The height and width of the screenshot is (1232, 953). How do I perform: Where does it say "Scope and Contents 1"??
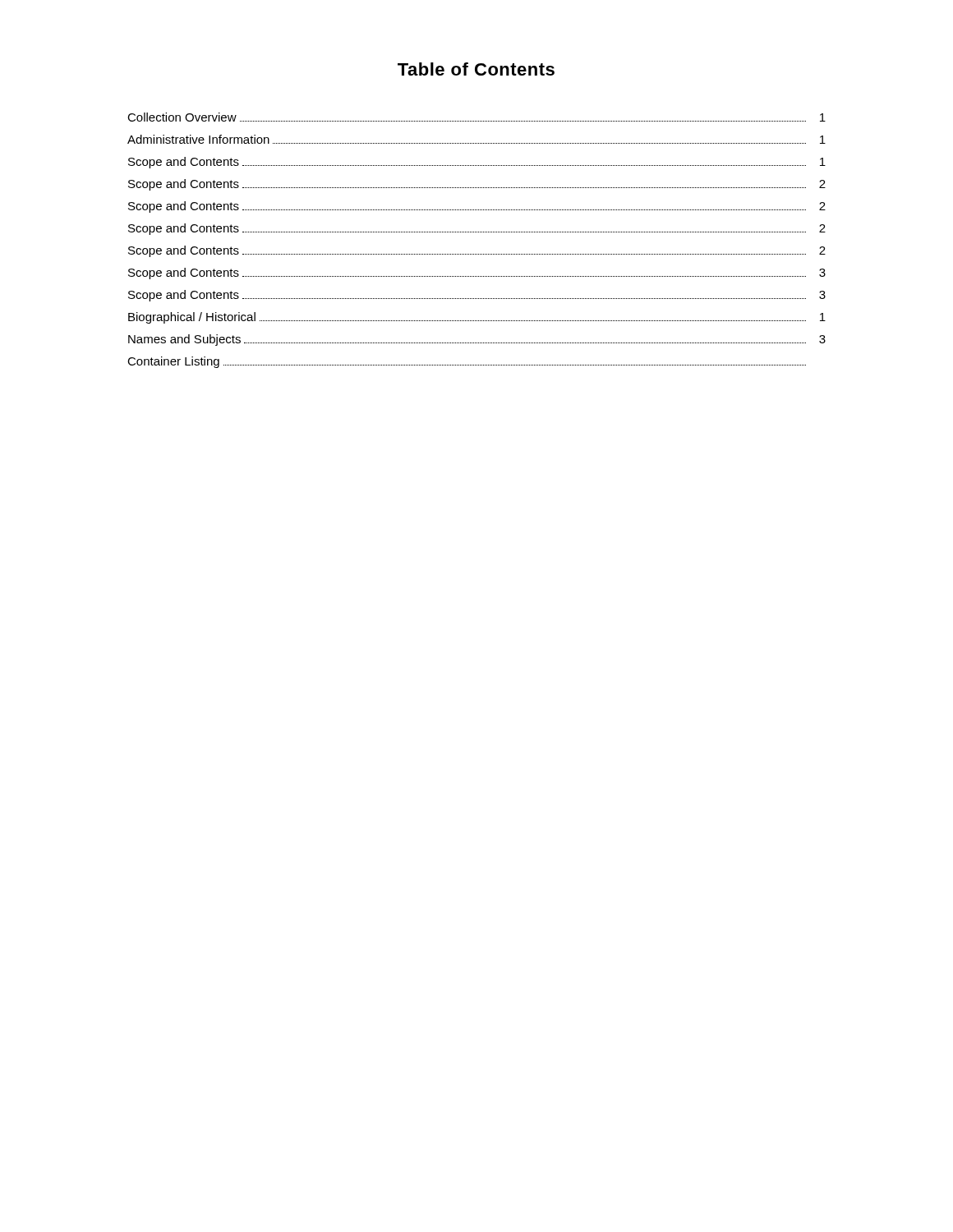[x=476, y=161]
